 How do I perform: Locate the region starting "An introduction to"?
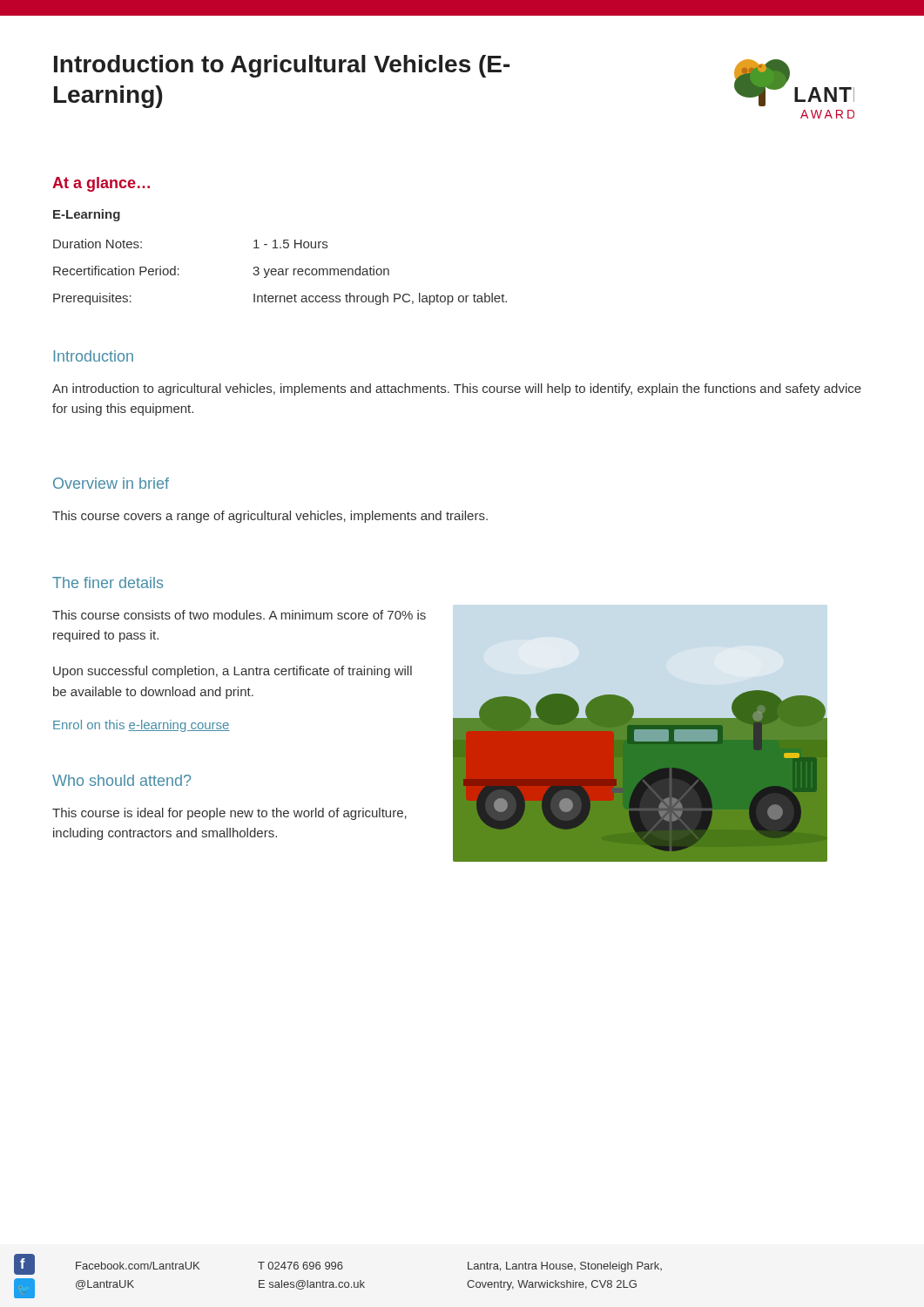457,398
